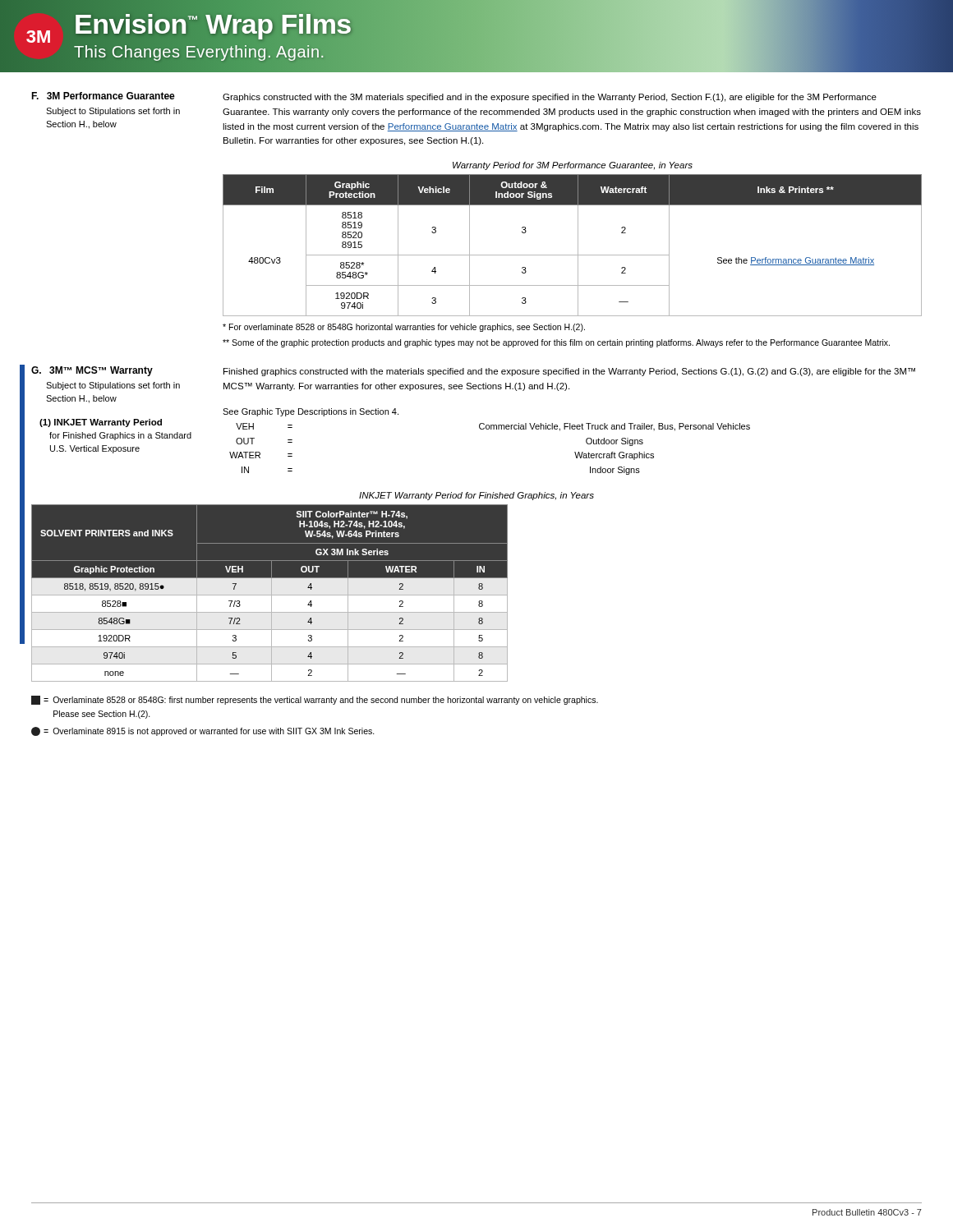Navigate to the text starting "= Overlaminate 8915 is not approved or"
Image resolution: width=953 pixels, height=1232 pixels.
203,731
